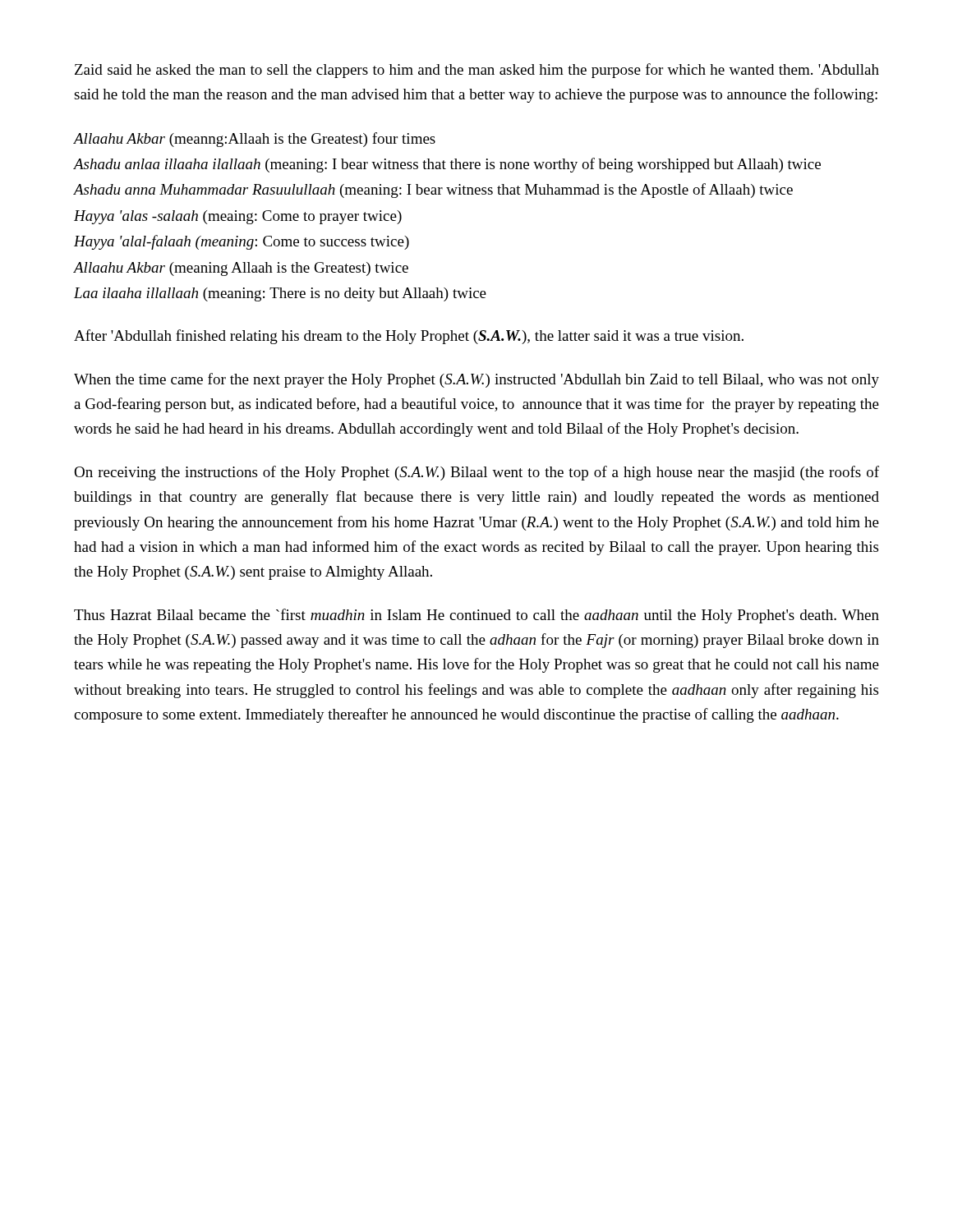Image resolution: width=953 pixels, height=1232 pixels.
Task: Click on the text block with the text "After 'Abdullah finished relating his dream to"
Action: [409, 336]
